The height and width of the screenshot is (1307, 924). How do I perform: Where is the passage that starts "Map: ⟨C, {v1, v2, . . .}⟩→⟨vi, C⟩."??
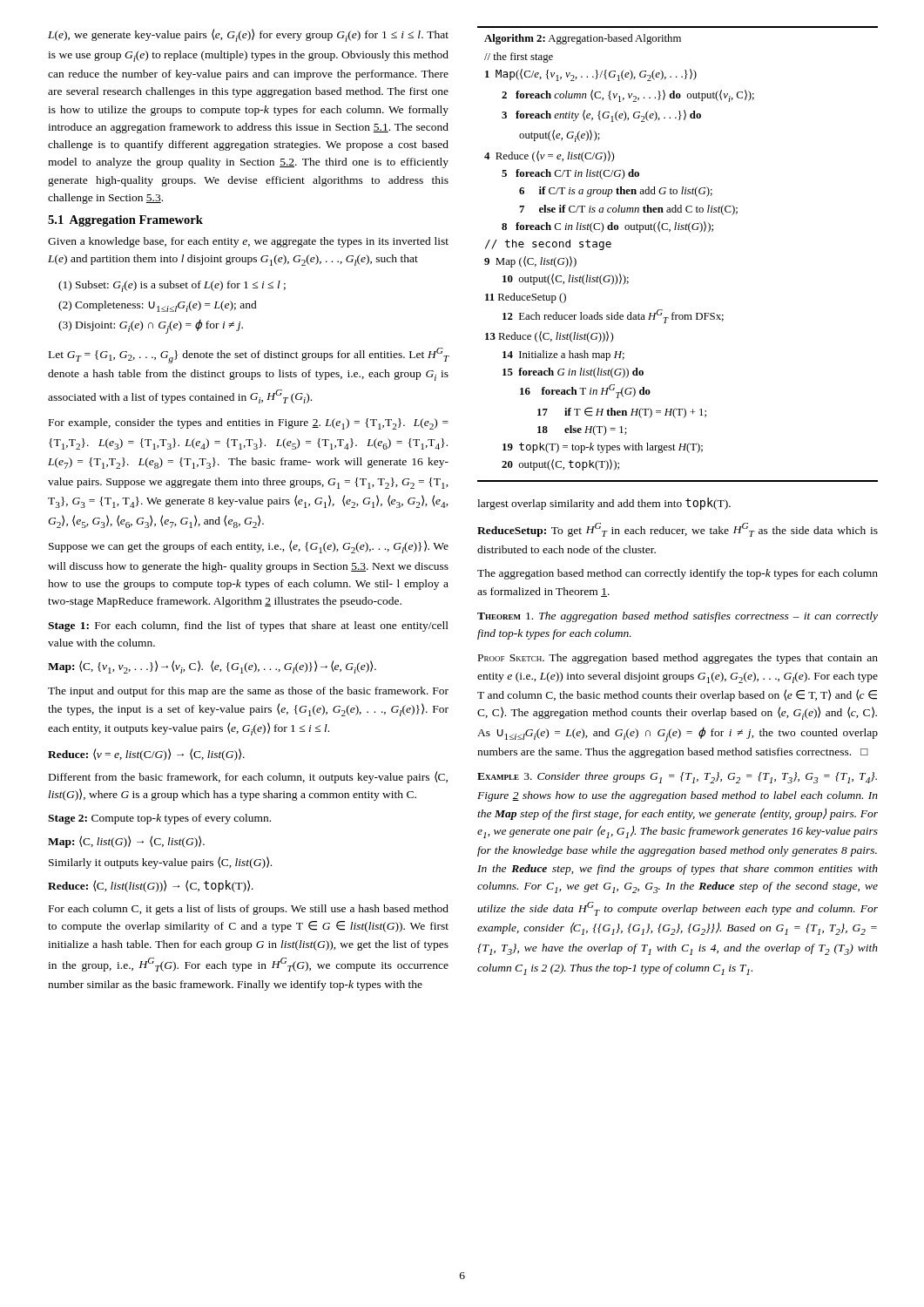tap(212, 667)
